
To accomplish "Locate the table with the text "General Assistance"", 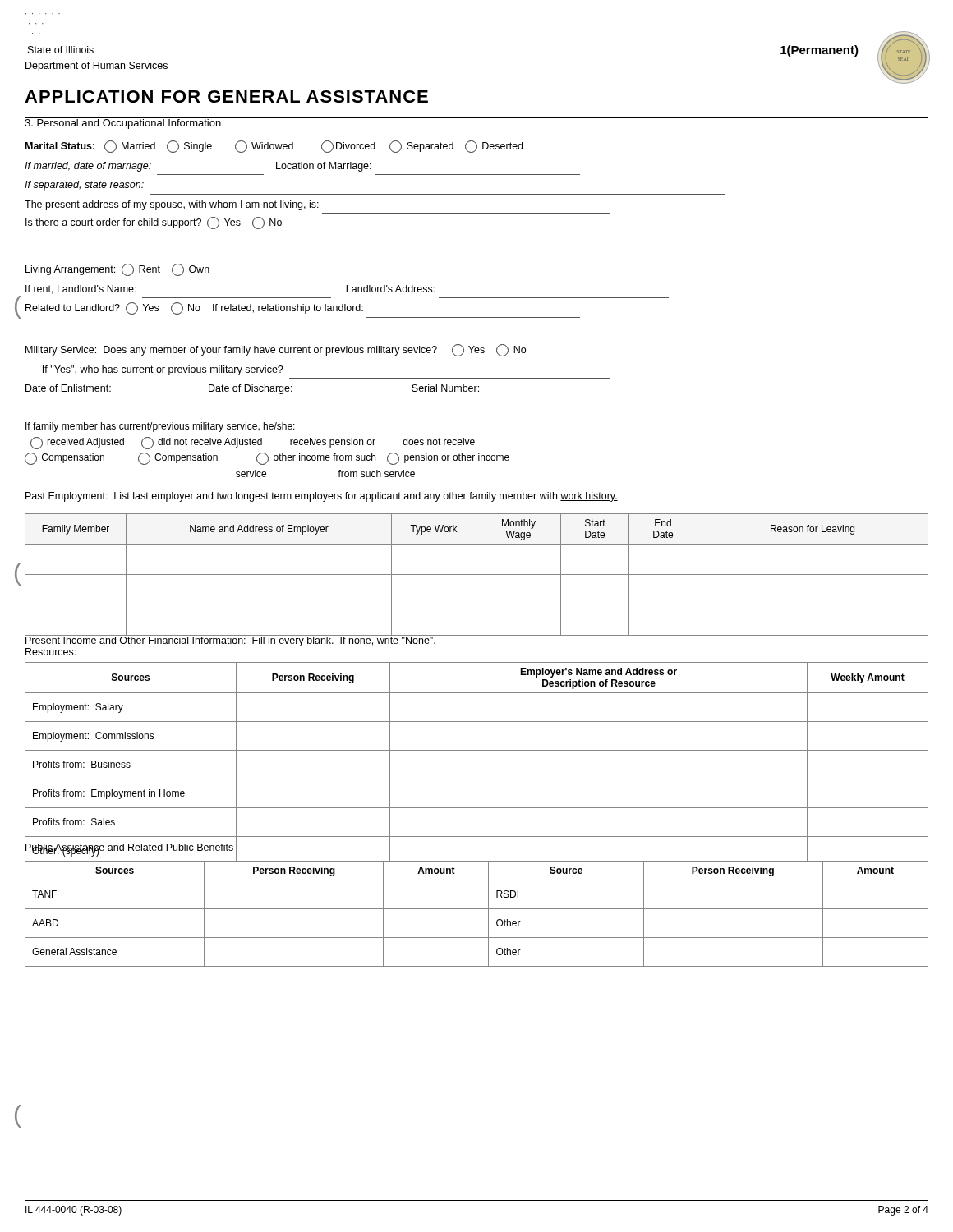I will point(476,914).
